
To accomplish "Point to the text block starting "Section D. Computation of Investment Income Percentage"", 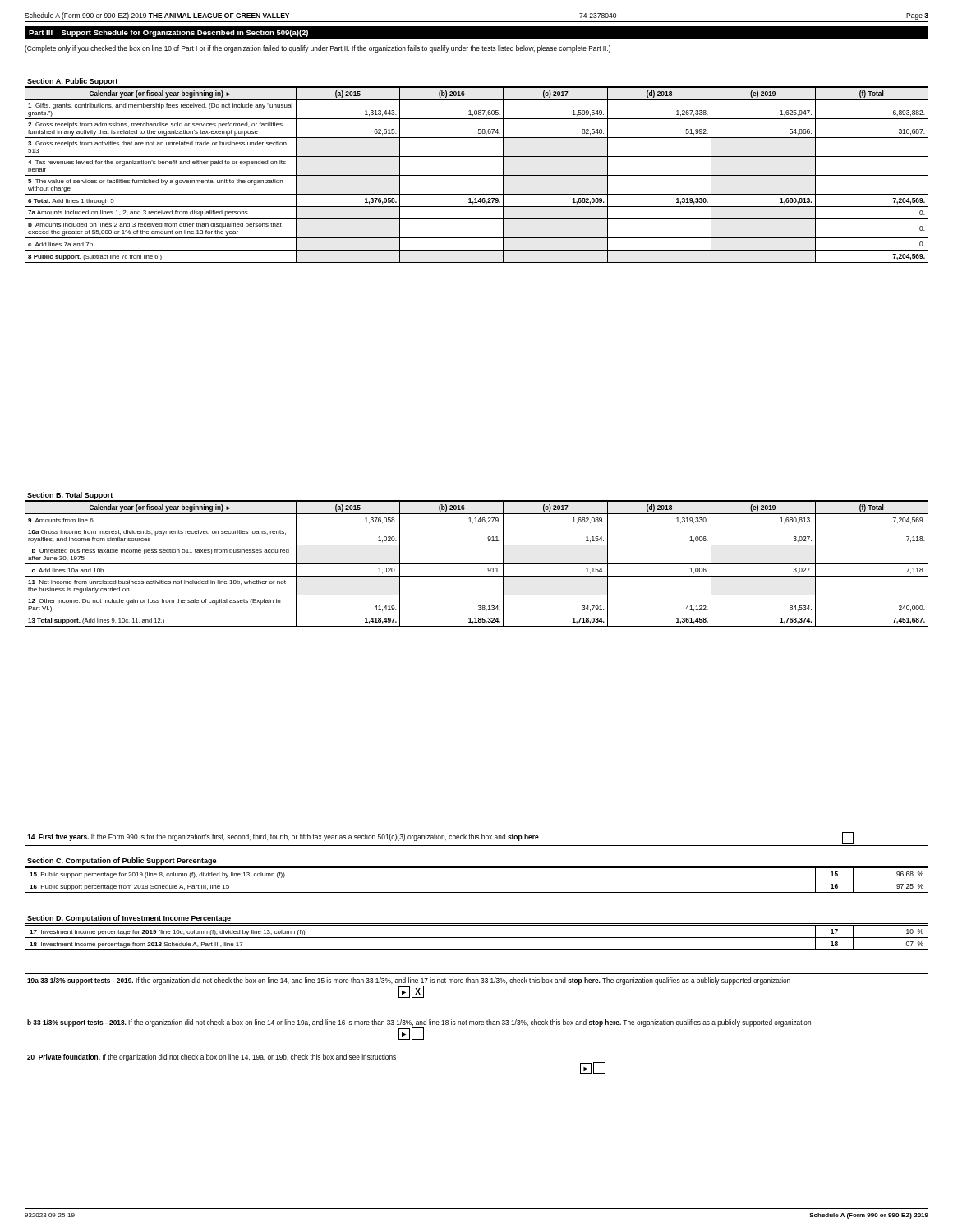I will pos(129,918).
